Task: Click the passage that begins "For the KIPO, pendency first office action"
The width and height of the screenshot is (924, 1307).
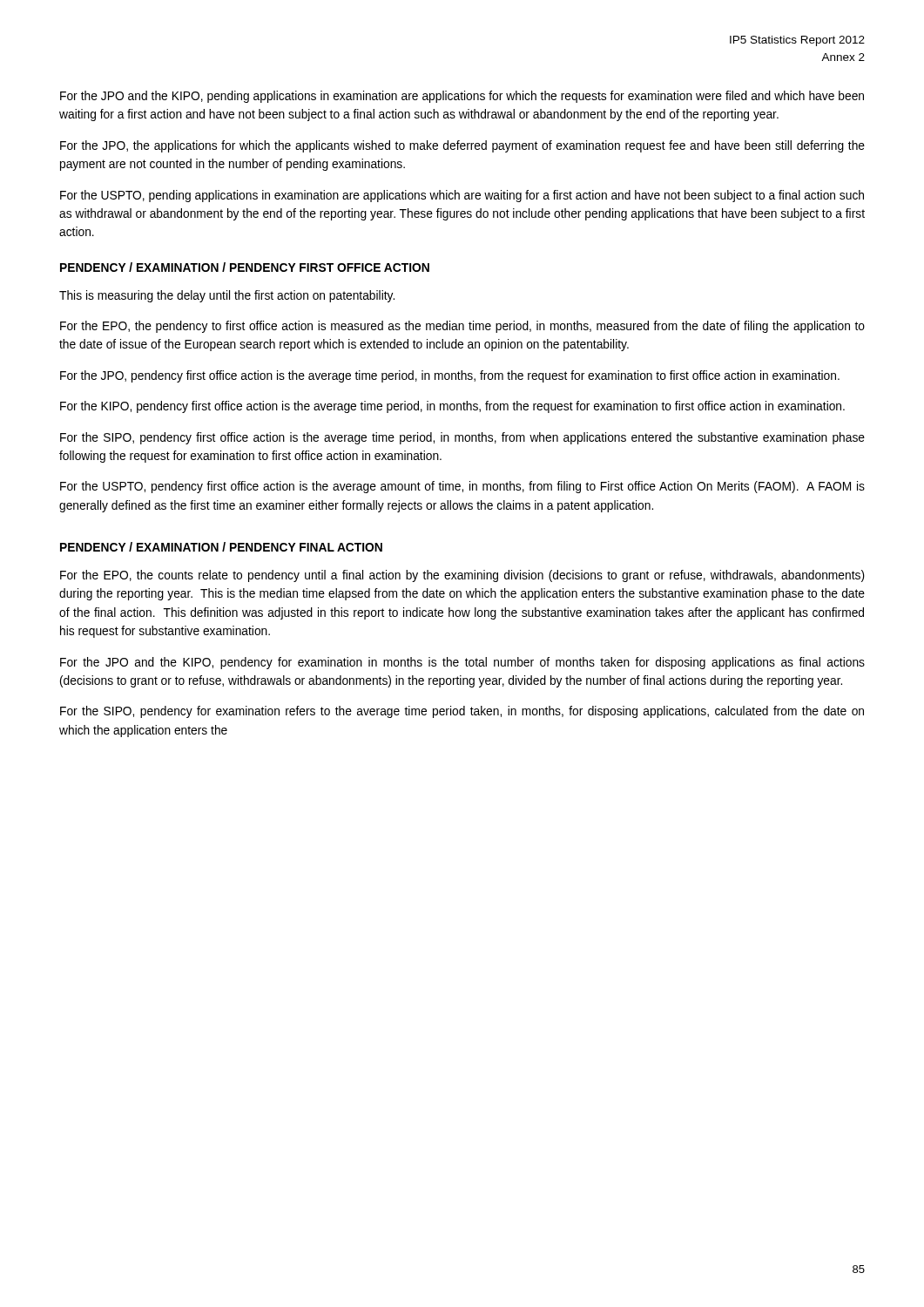Action: pyautogui.click(x=452, y=407)
